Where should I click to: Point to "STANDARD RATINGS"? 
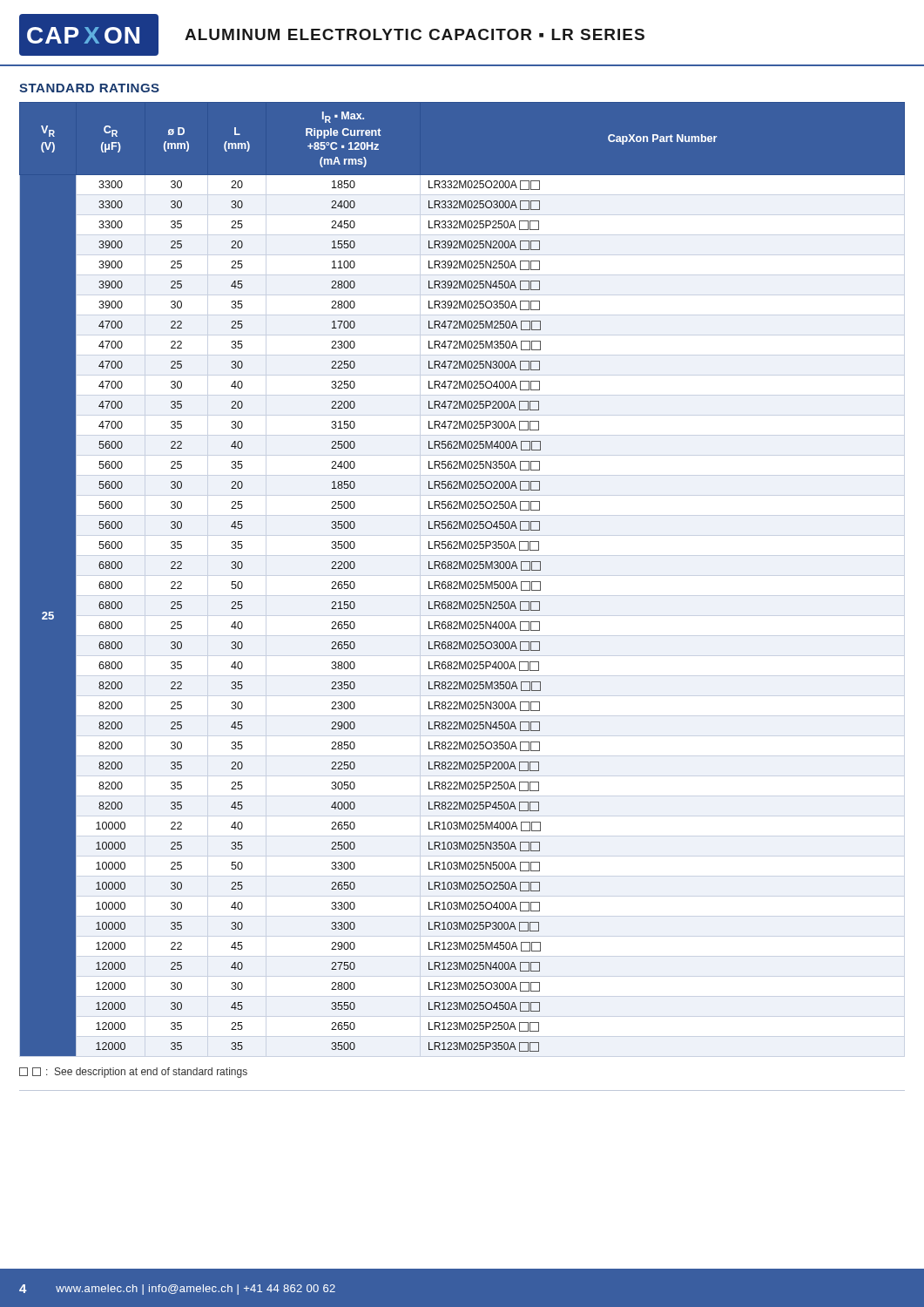click(x=90, y=88)
